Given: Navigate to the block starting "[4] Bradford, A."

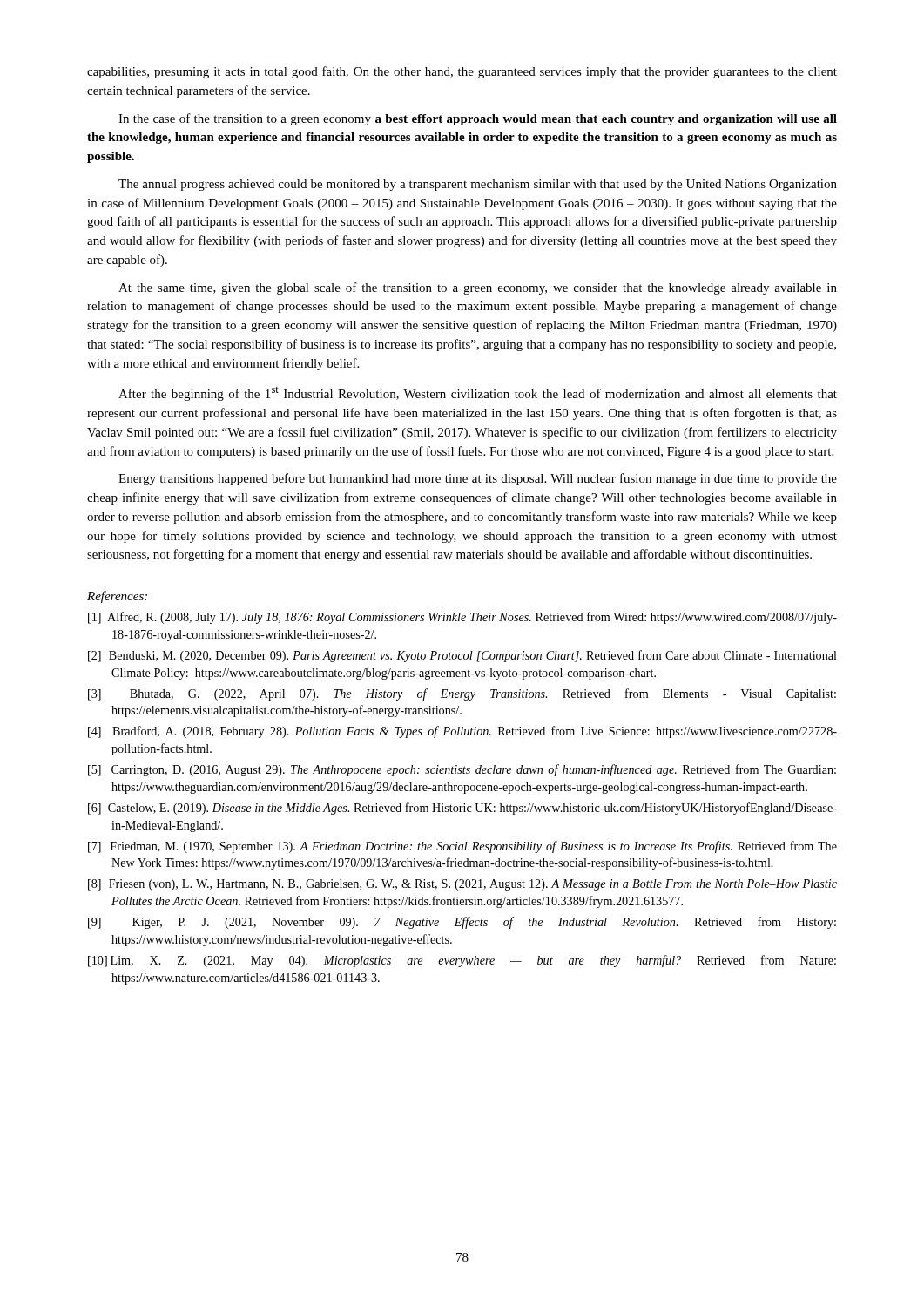Looking at the screenshot, I should pyautogui.click(x=462, y=740).
